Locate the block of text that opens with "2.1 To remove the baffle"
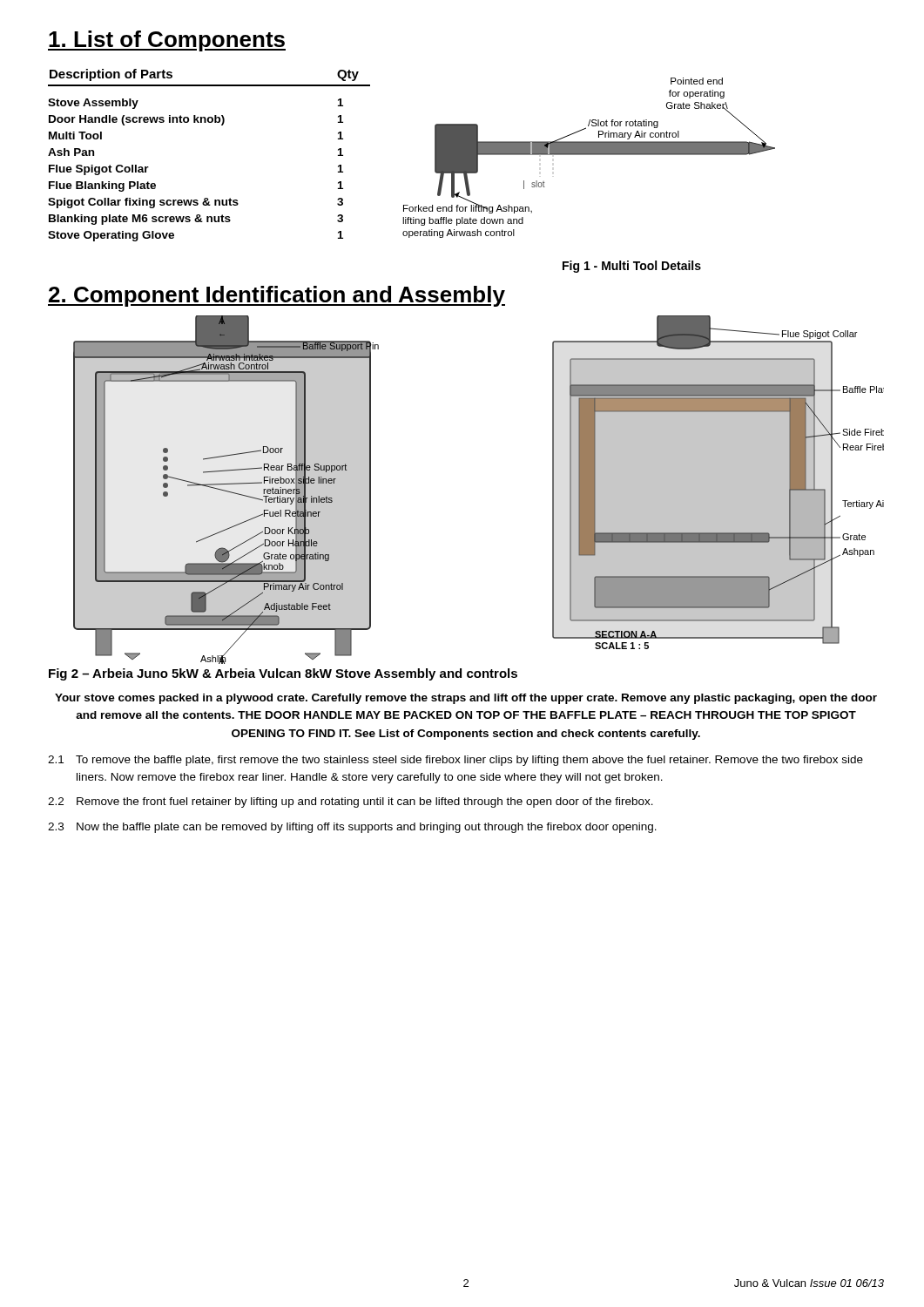 (466, 769)
